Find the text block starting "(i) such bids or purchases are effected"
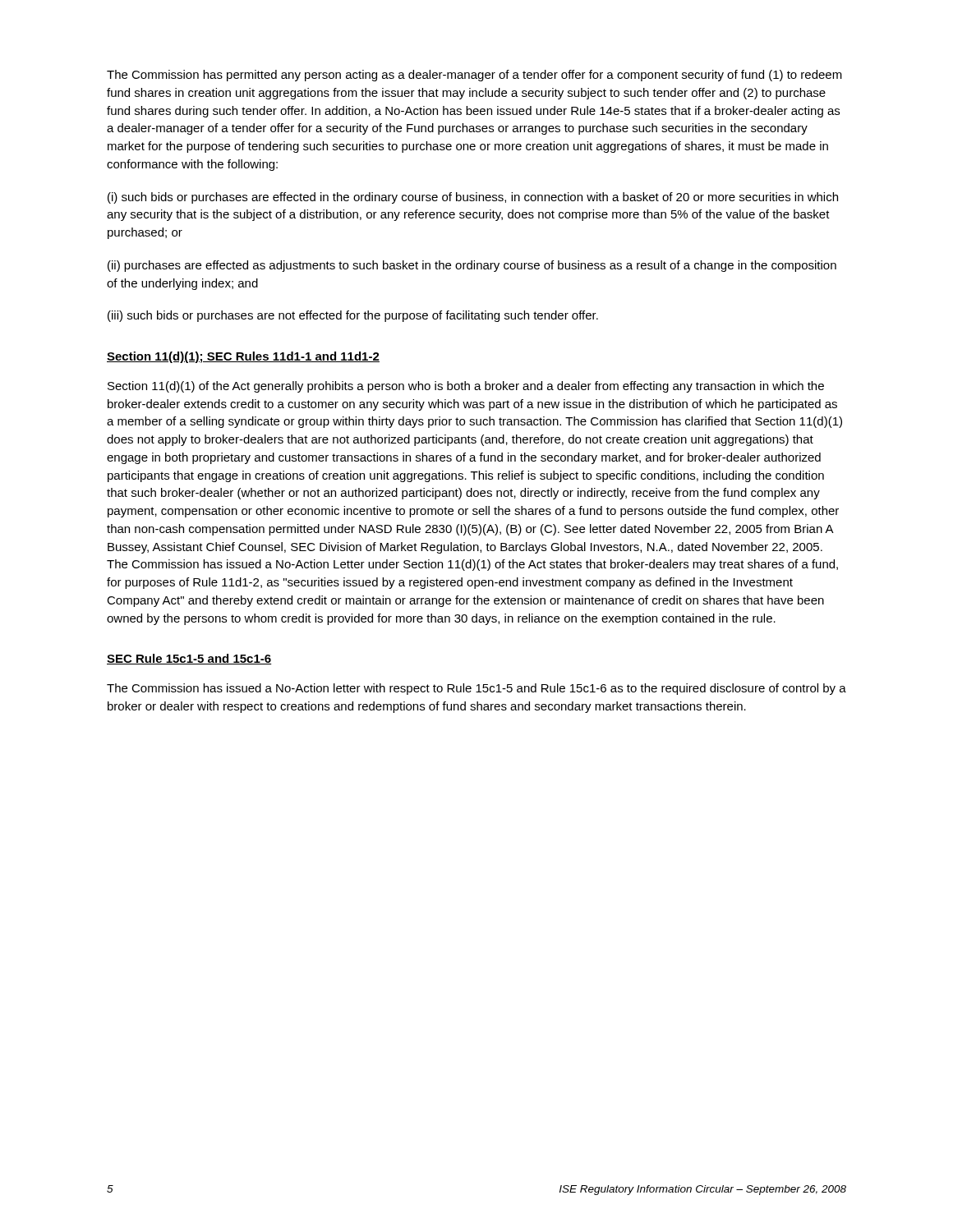The image size is (953, 1232). [x=473, y=214]
